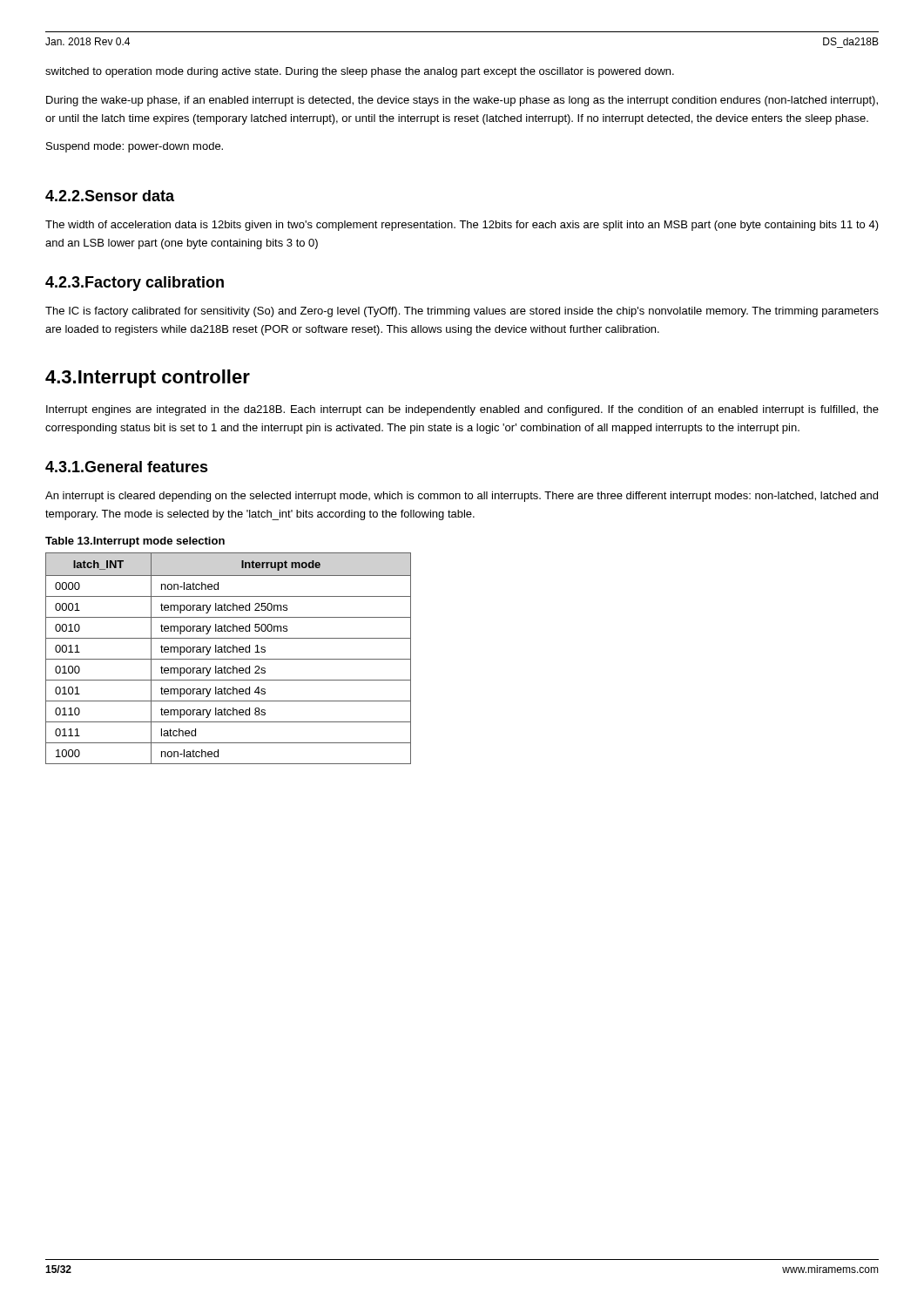Find the section header that reads "4.3.Interrupt controller"
This screenshot has width=924, height=1307.
point(147,377)
